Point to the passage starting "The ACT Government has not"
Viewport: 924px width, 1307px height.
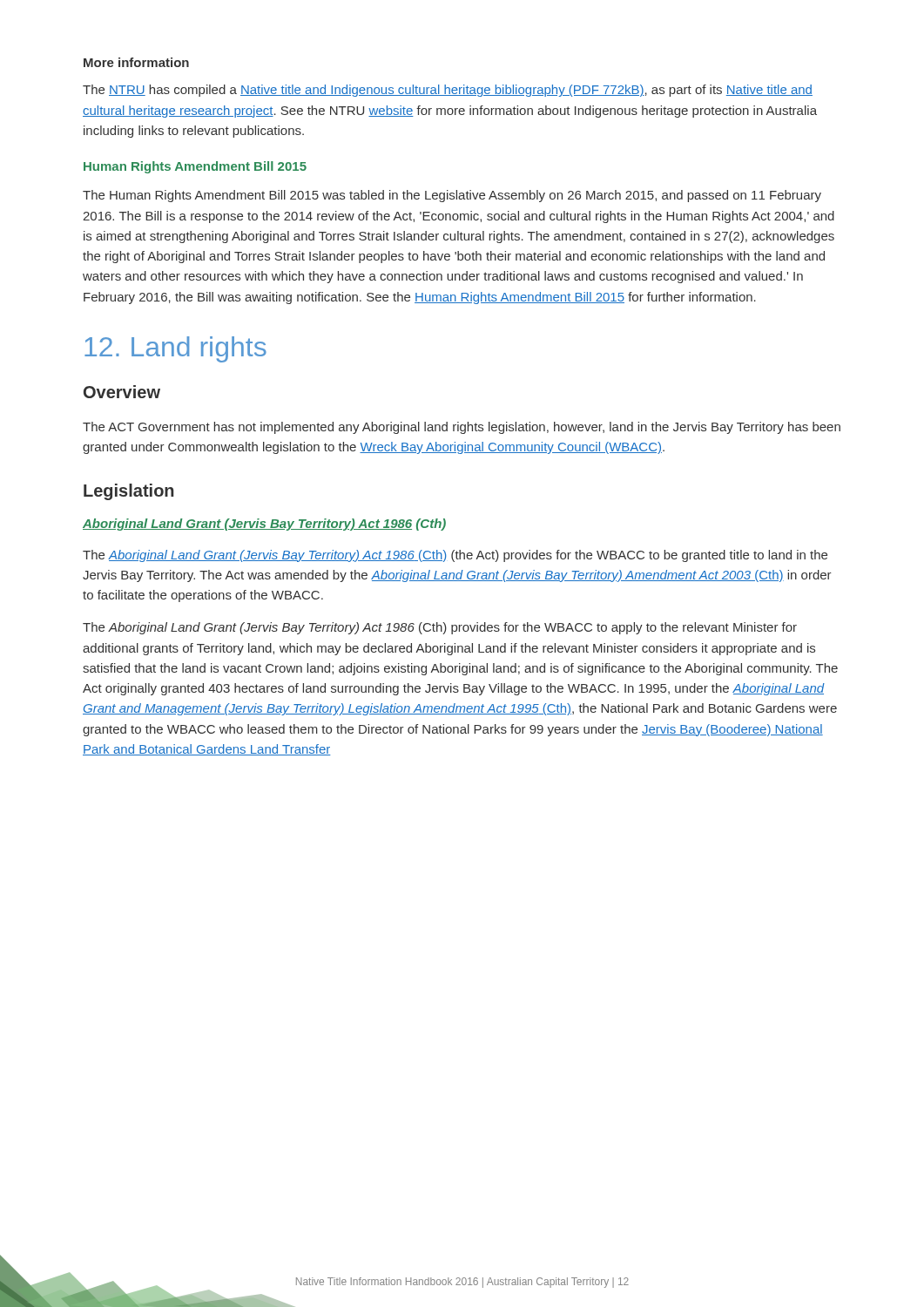(462, 437)
